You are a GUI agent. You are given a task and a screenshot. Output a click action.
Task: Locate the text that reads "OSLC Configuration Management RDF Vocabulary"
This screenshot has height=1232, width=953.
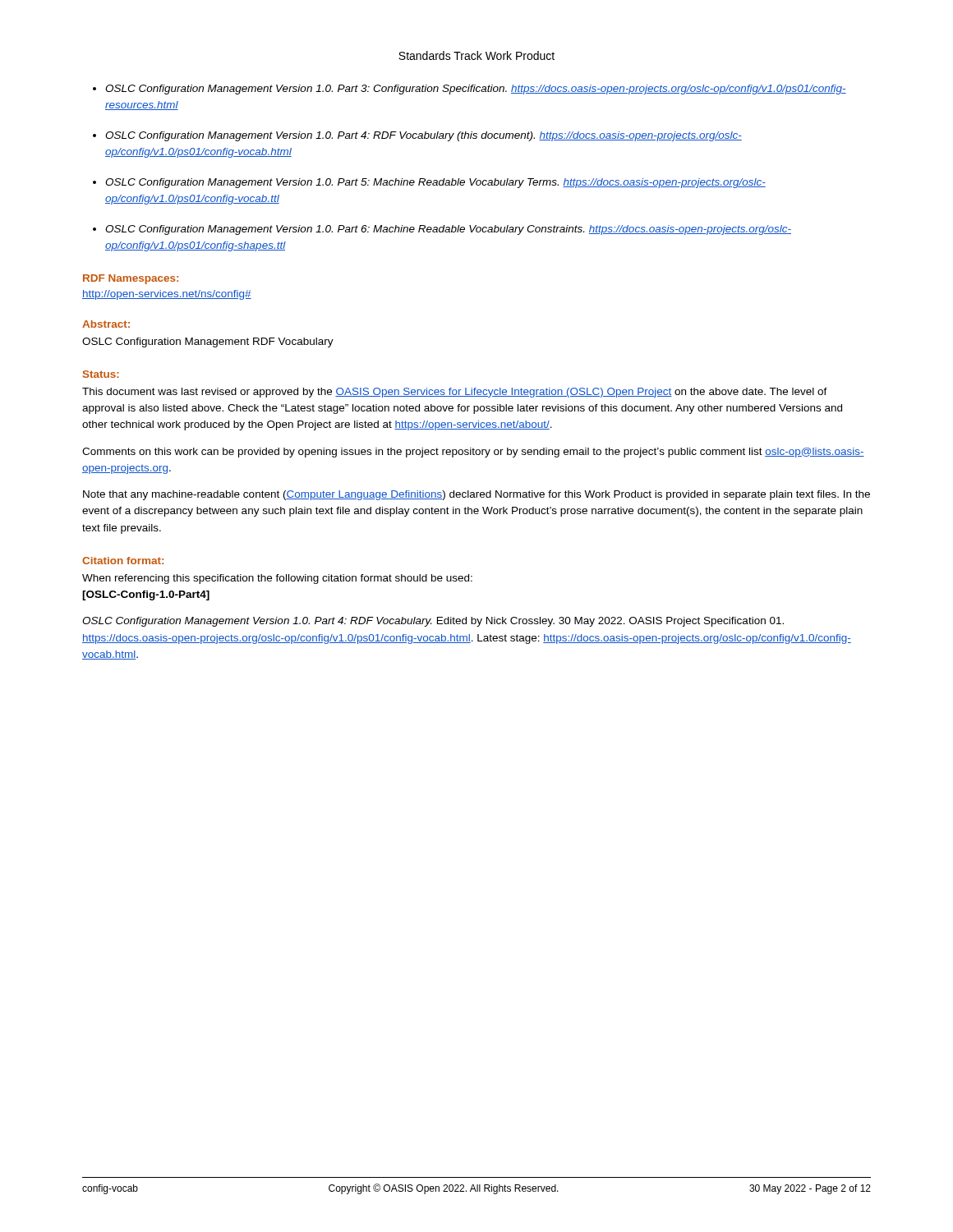[208, 341]
